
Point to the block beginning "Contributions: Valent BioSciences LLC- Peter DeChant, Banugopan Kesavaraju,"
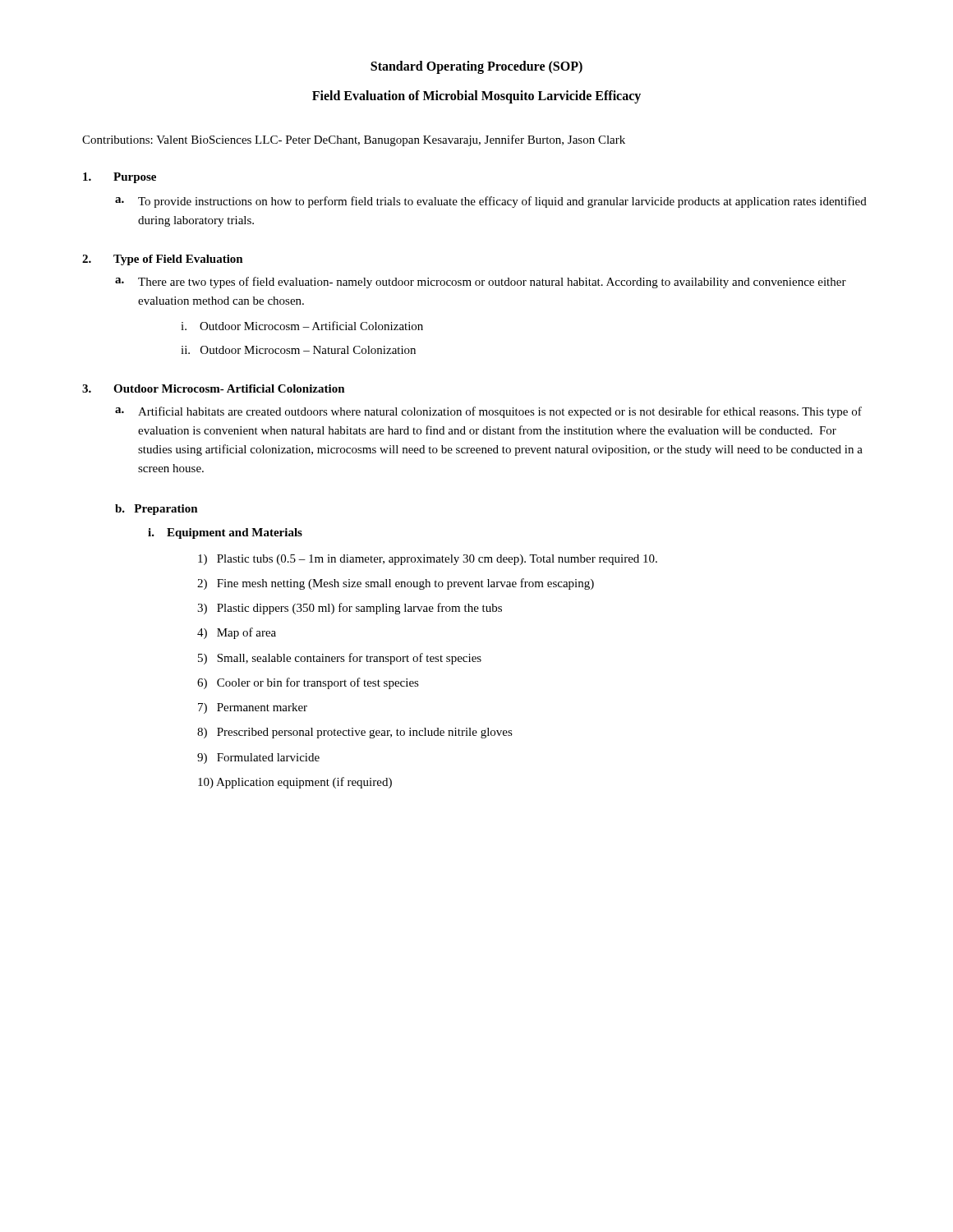click(354, 140)
